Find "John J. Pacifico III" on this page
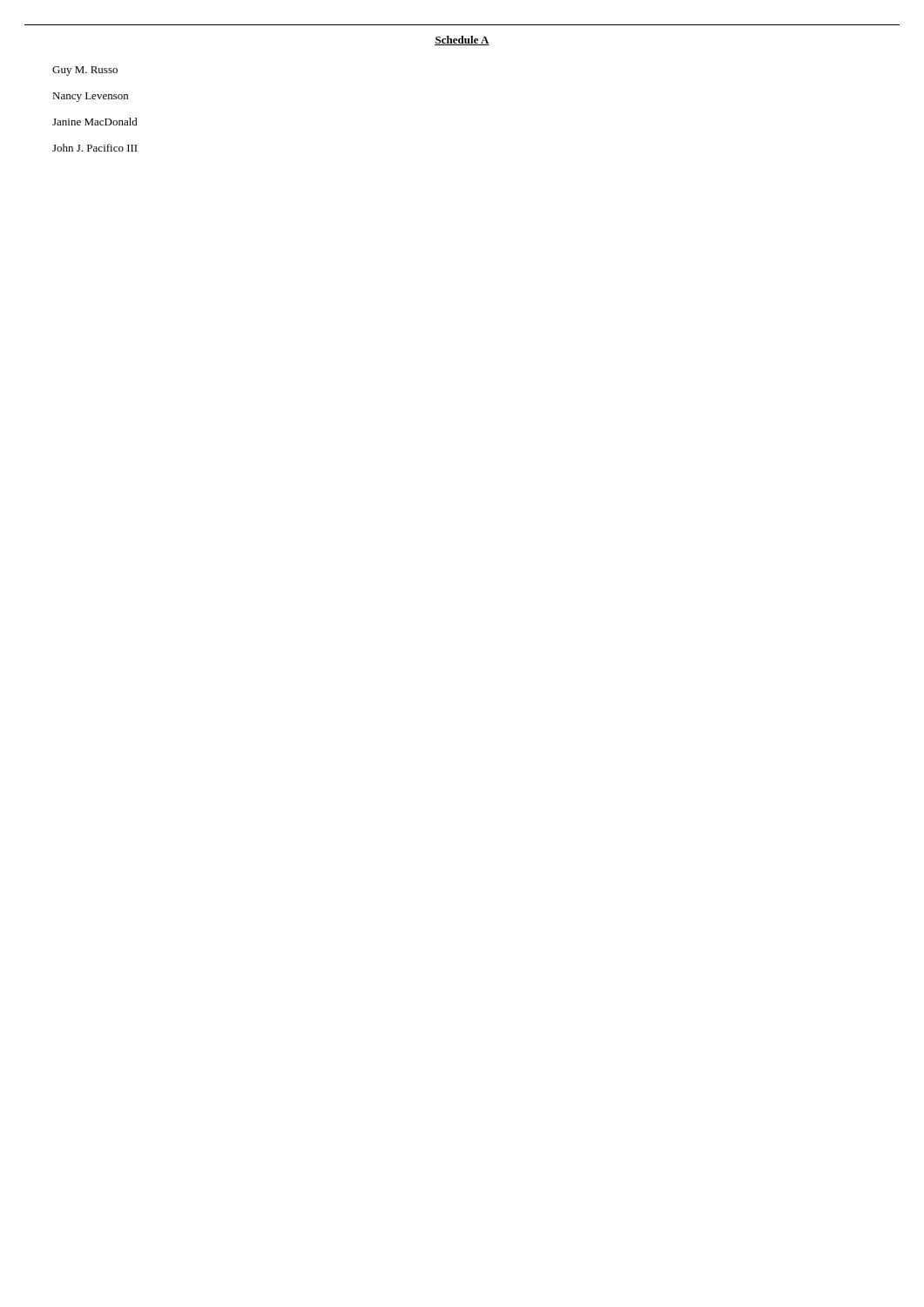This screenshot has width=924, height=1307. 95,148
